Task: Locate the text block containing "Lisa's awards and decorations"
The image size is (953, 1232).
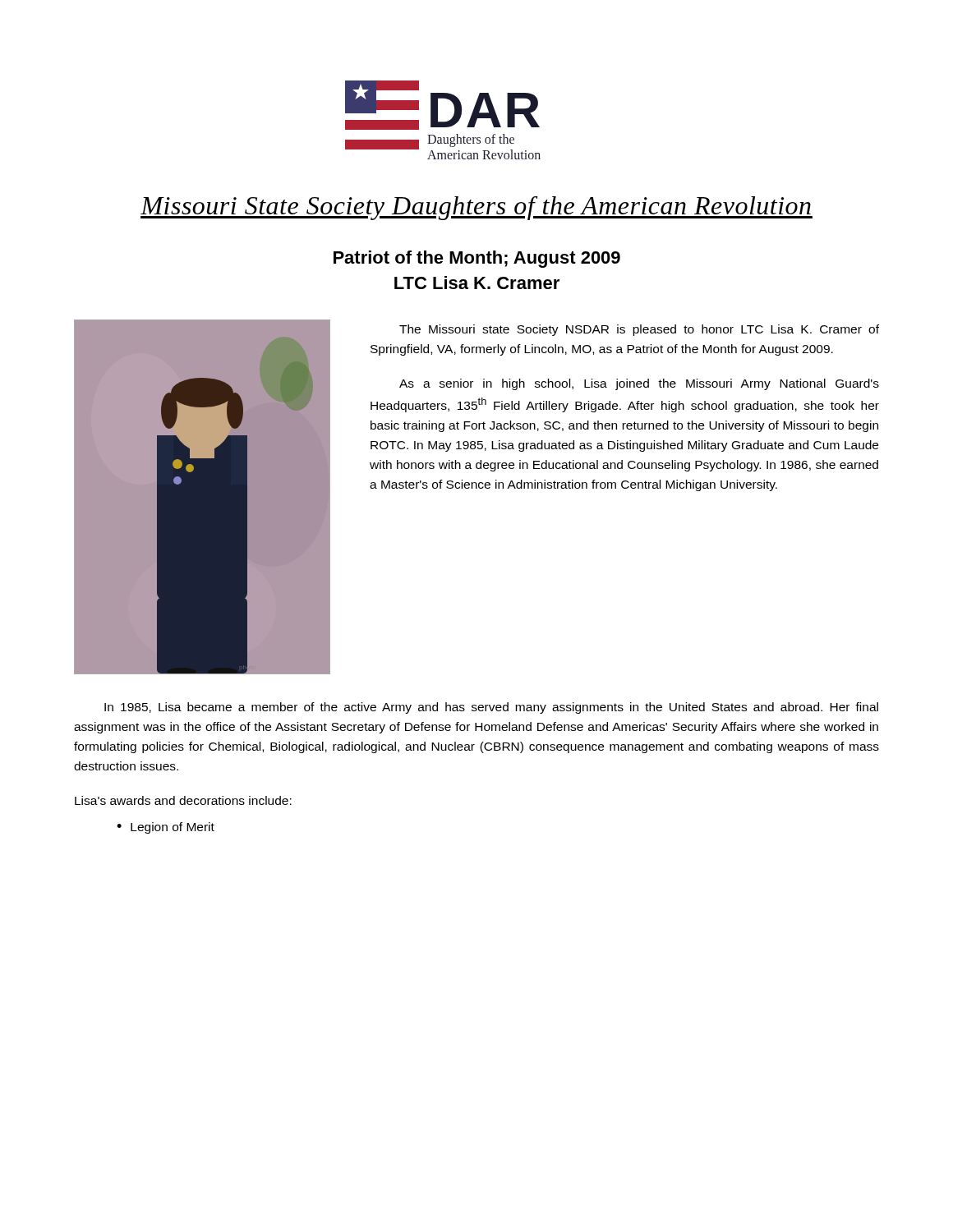Action: pos(183,800)
